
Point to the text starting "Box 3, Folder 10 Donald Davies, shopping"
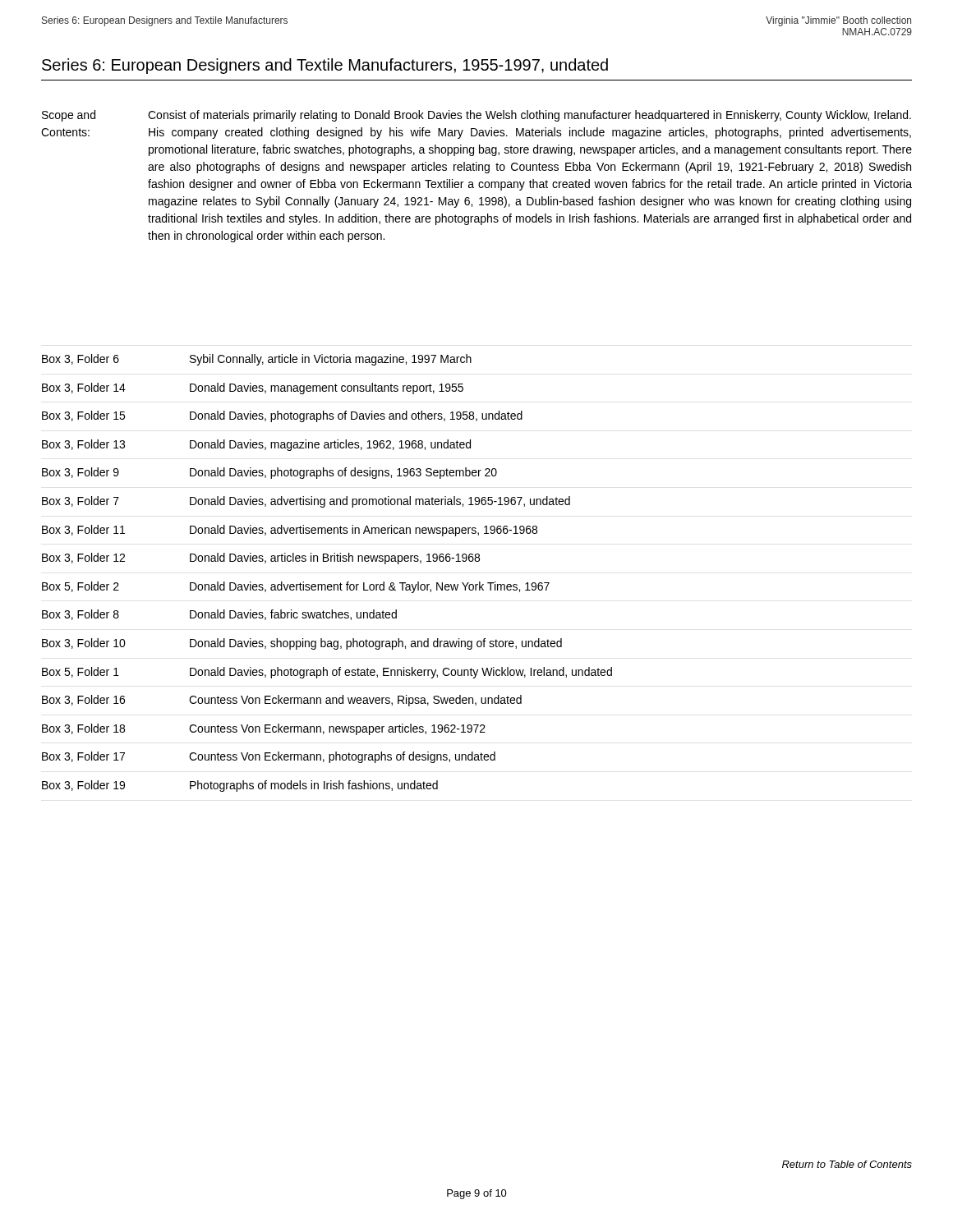point(476,644)
